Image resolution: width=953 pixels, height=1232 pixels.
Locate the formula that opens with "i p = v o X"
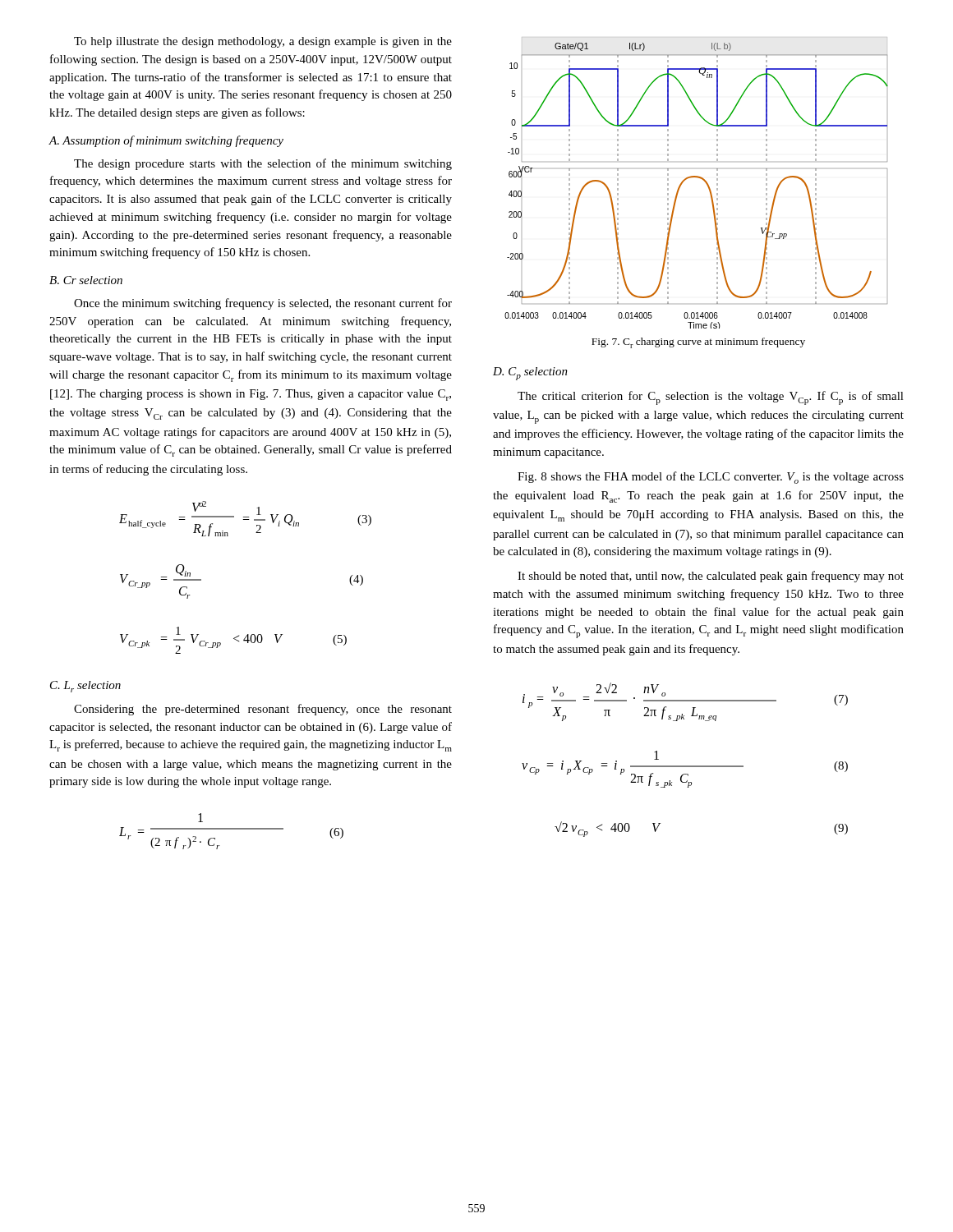tap(698, 700)
